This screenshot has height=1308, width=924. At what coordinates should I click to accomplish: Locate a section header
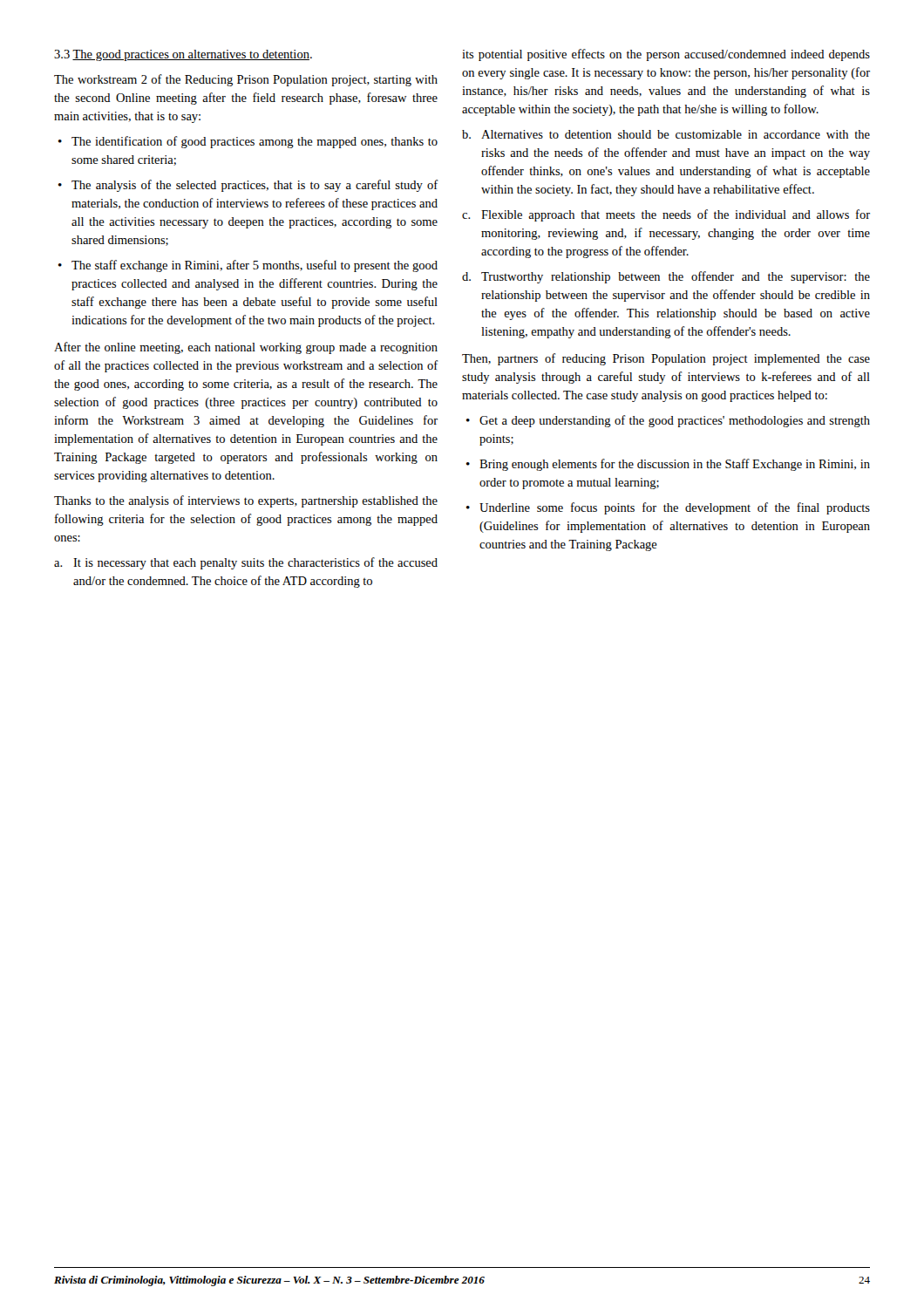click(x=183, y=54)
